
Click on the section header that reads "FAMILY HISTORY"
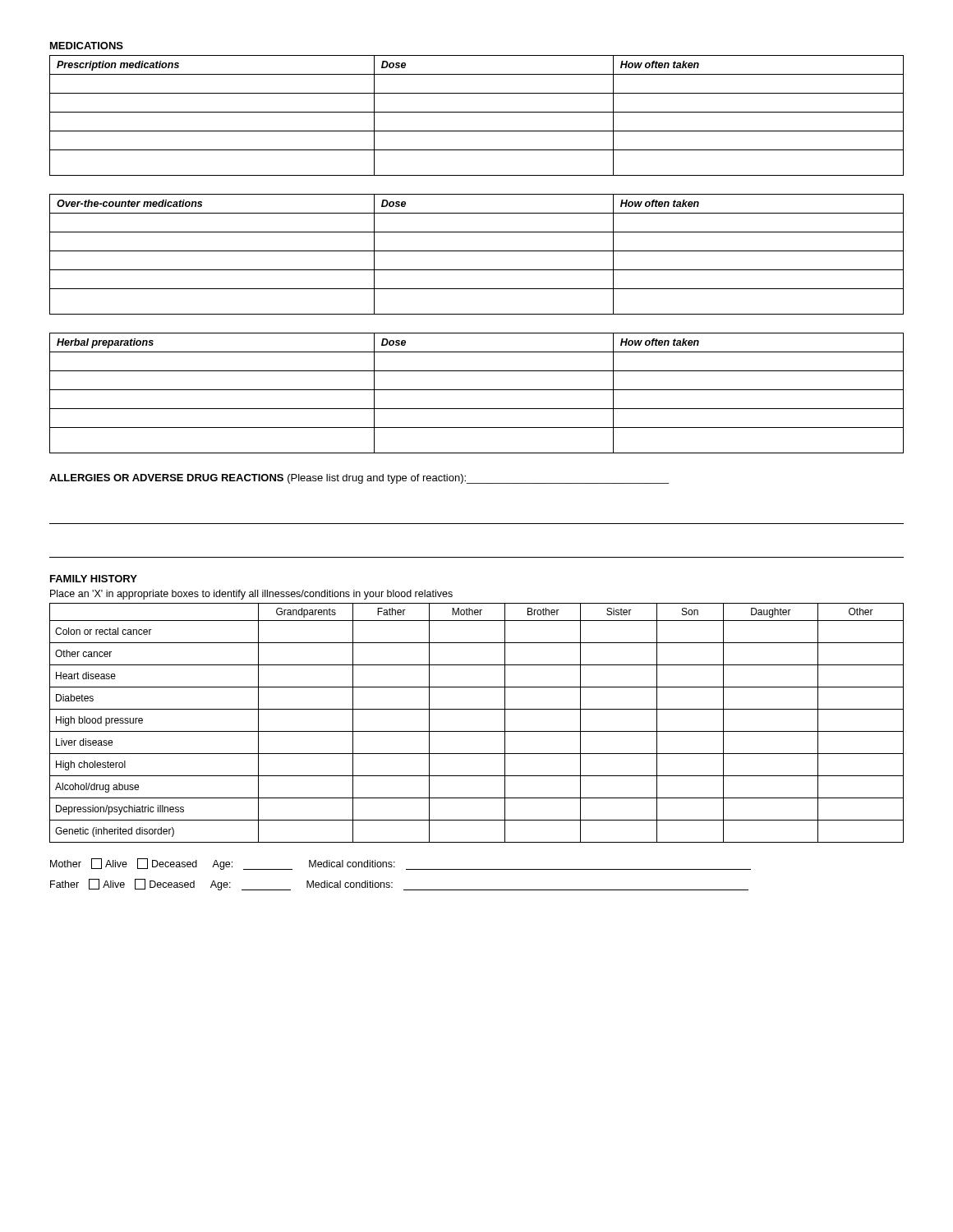93,579
